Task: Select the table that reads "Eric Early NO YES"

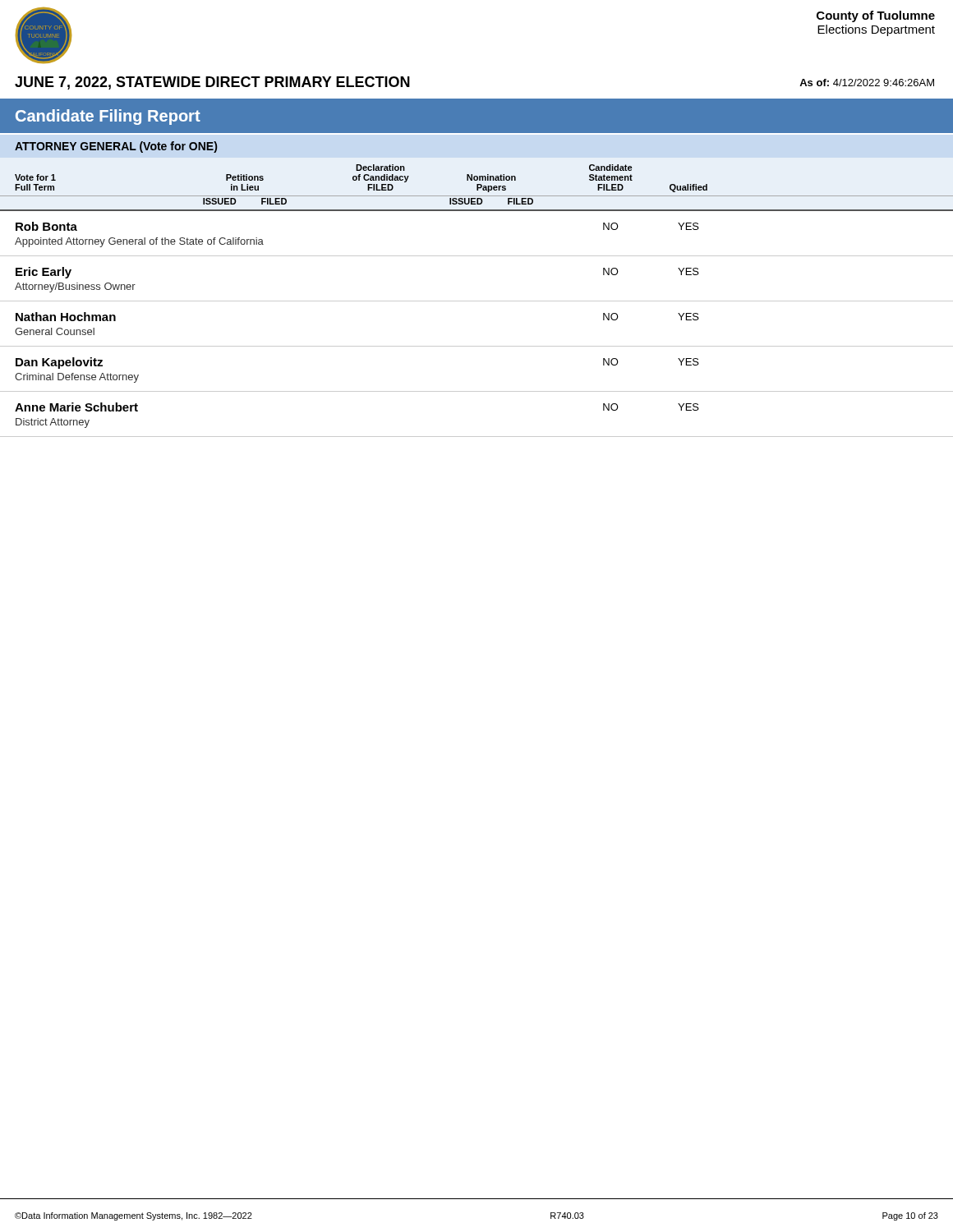Action: [x=476, y=279]
